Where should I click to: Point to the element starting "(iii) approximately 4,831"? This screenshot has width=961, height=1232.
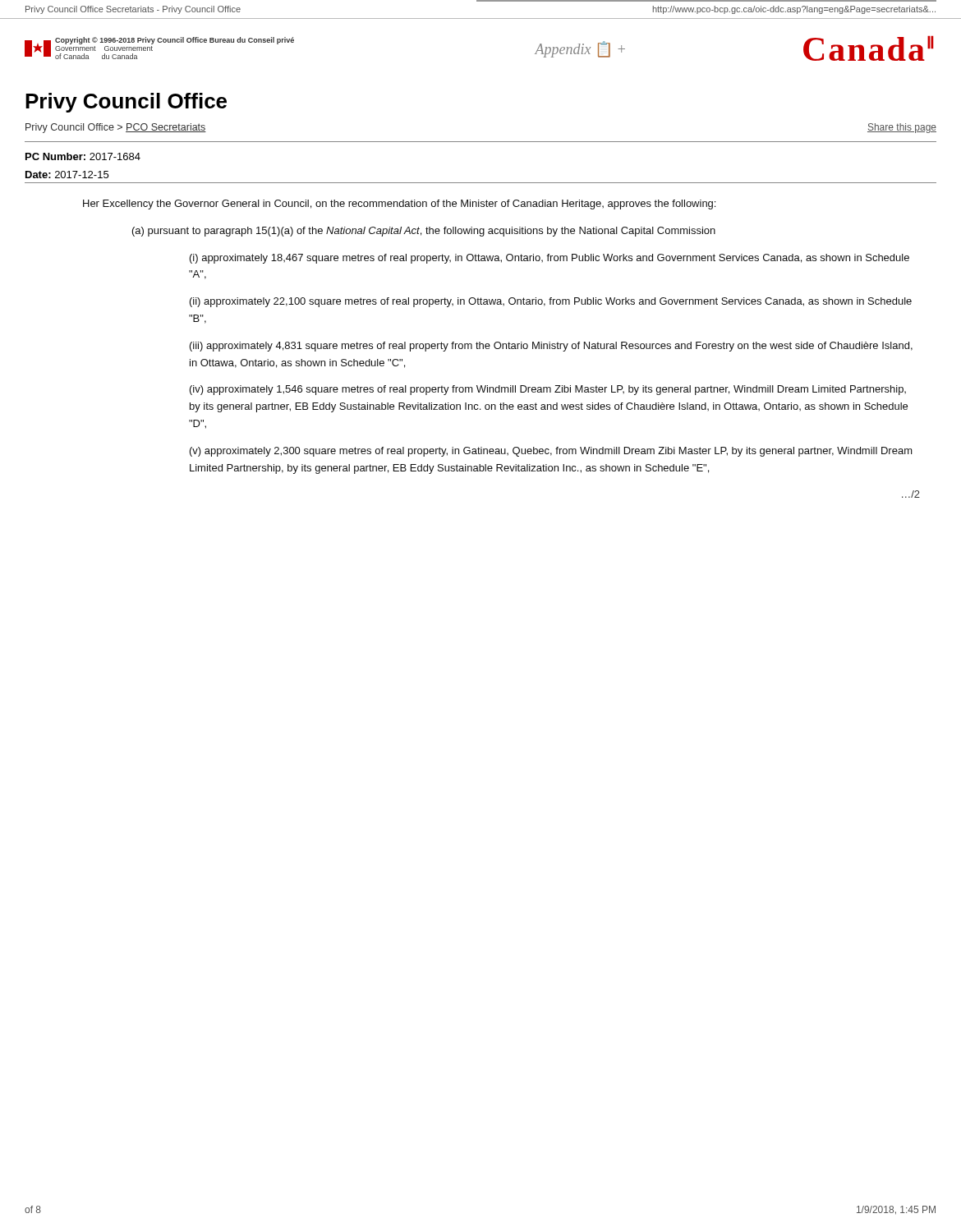tap(551, 354)
